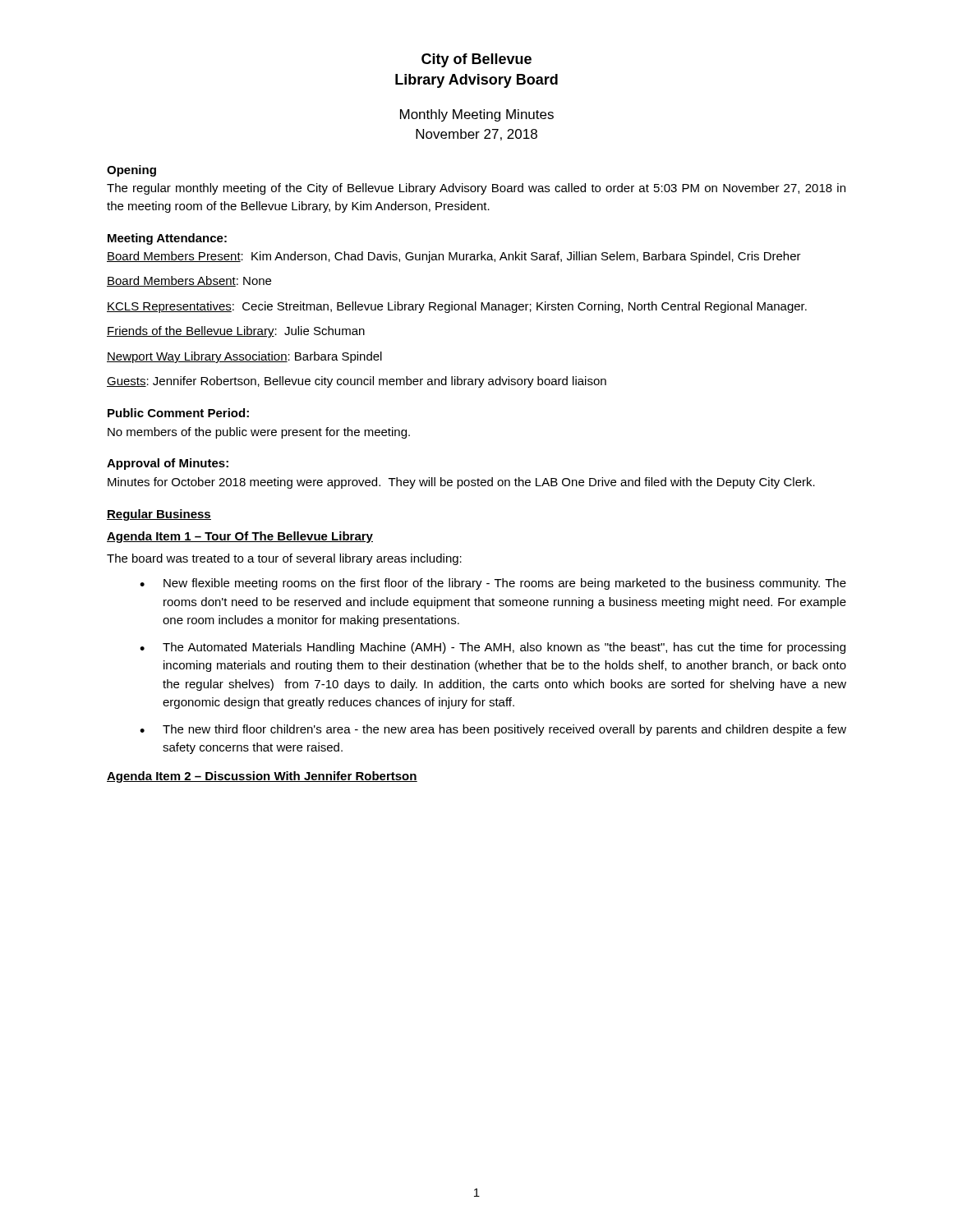Image resolution: width=953 pixels, height=1232 pixels.
Task: Find the text starting "Regular Business"
Action: click(159, 514)
